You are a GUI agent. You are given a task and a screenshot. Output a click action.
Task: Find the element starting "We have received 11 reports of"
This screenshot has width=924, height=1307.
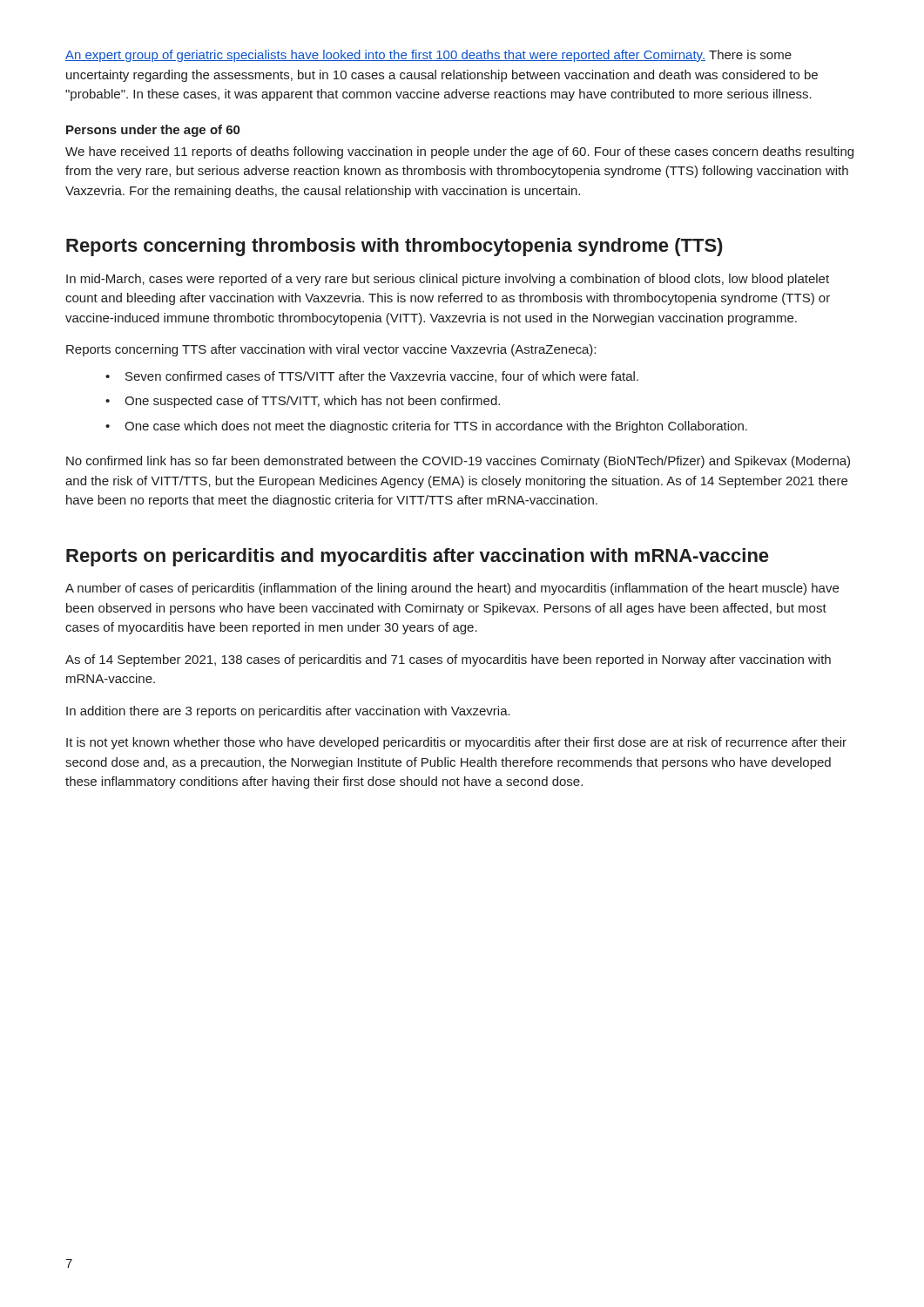coord(460,170)
